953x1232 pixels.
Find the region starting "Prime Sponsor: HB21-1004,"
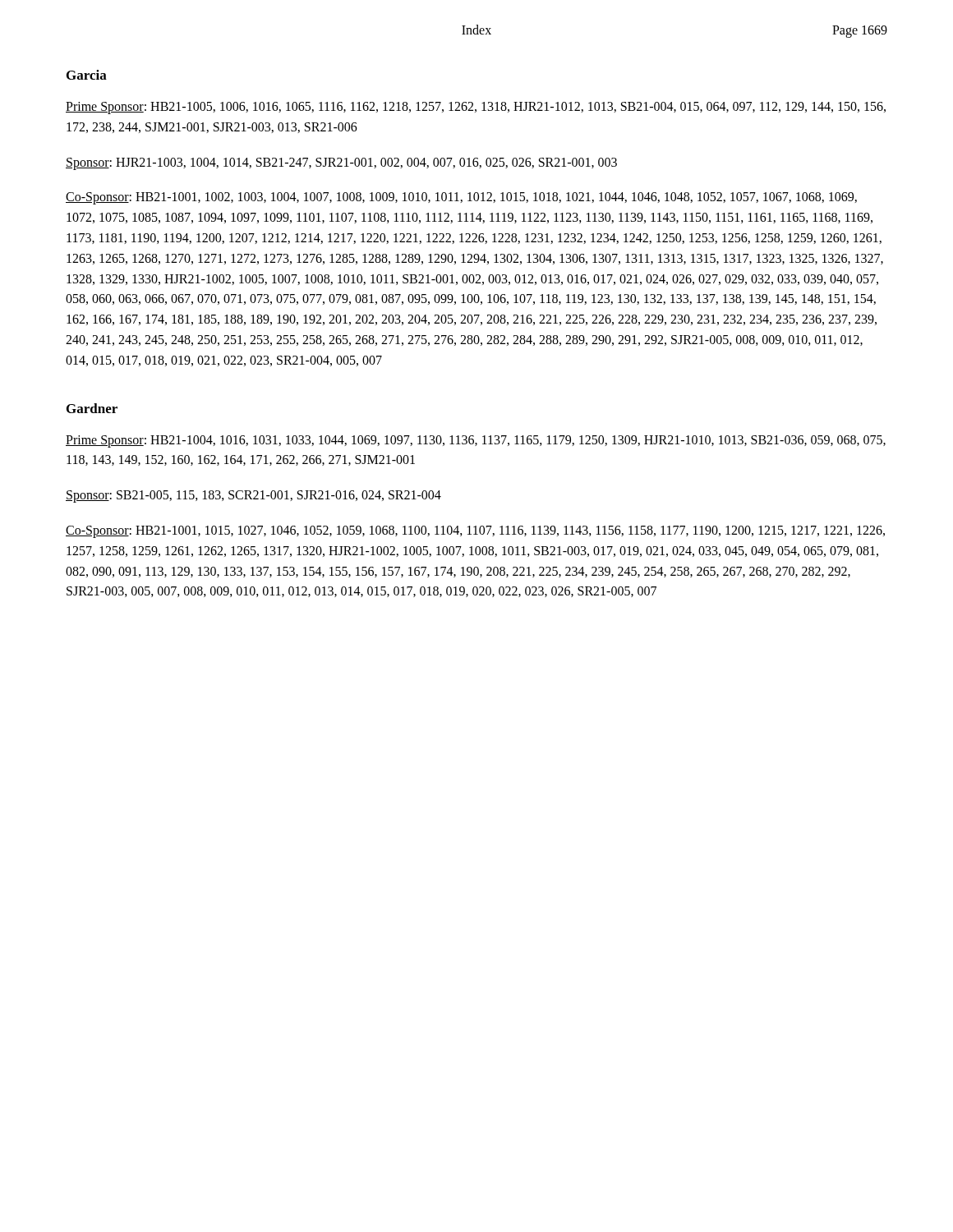click(x=476, y=450)
